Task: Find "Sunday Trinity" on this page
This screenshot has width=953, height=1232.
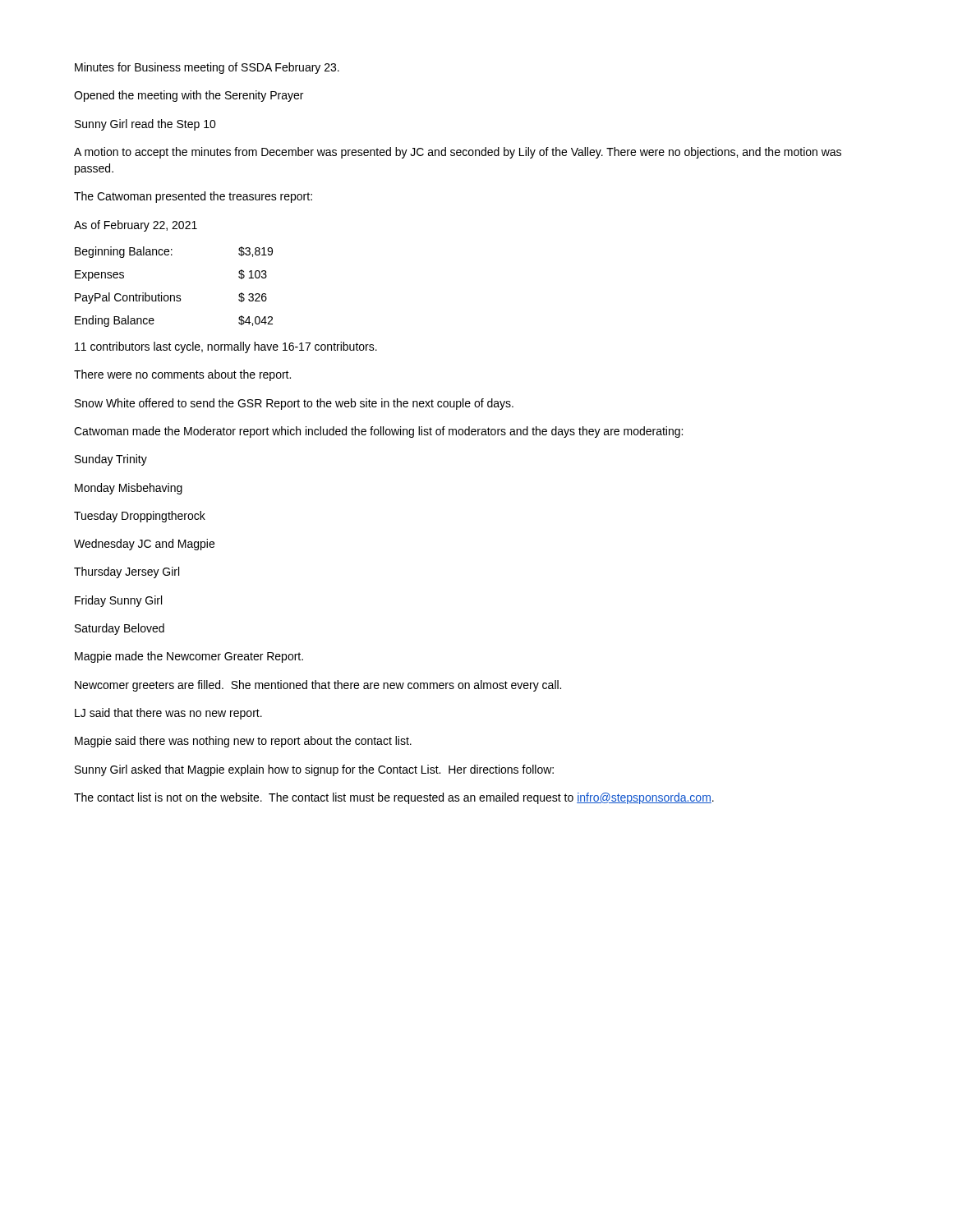Action: (110, 459)
